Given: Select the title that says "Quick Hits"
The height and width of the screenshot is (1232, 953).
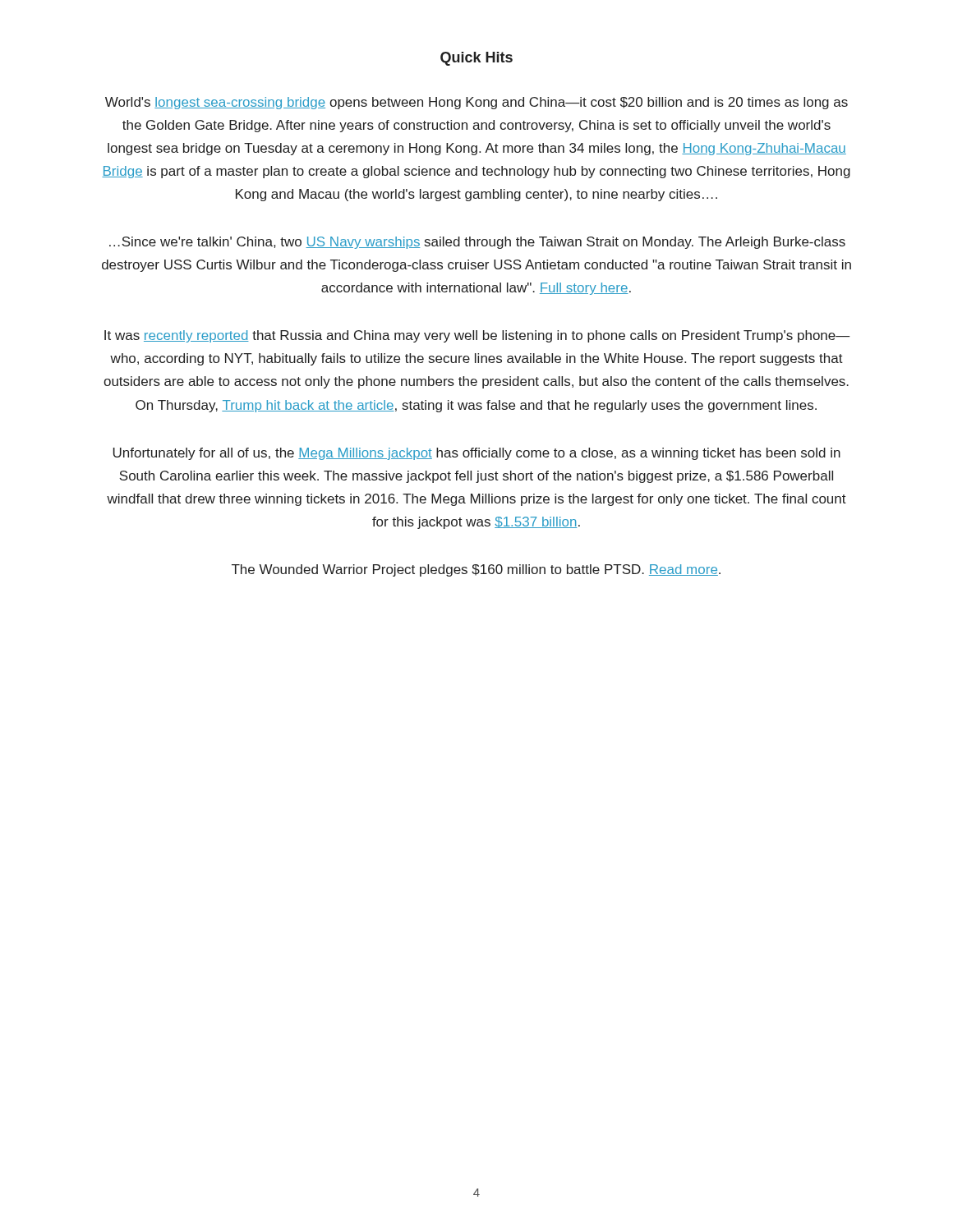Looking at the screenshot, I should 476,57.
